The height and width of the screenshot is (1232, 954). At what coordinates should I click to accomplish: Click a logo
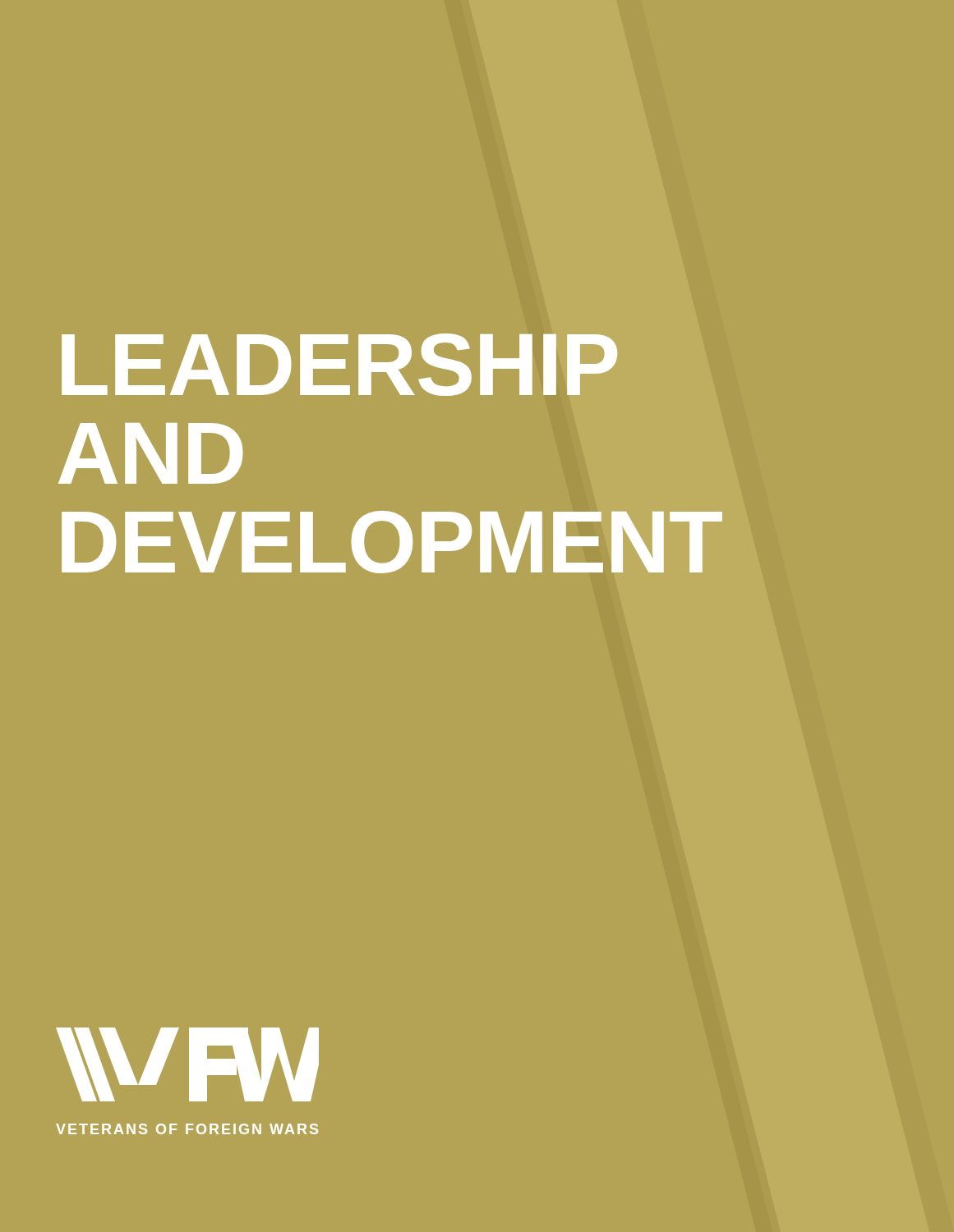pyautogui.click(x=196, y=1089)
